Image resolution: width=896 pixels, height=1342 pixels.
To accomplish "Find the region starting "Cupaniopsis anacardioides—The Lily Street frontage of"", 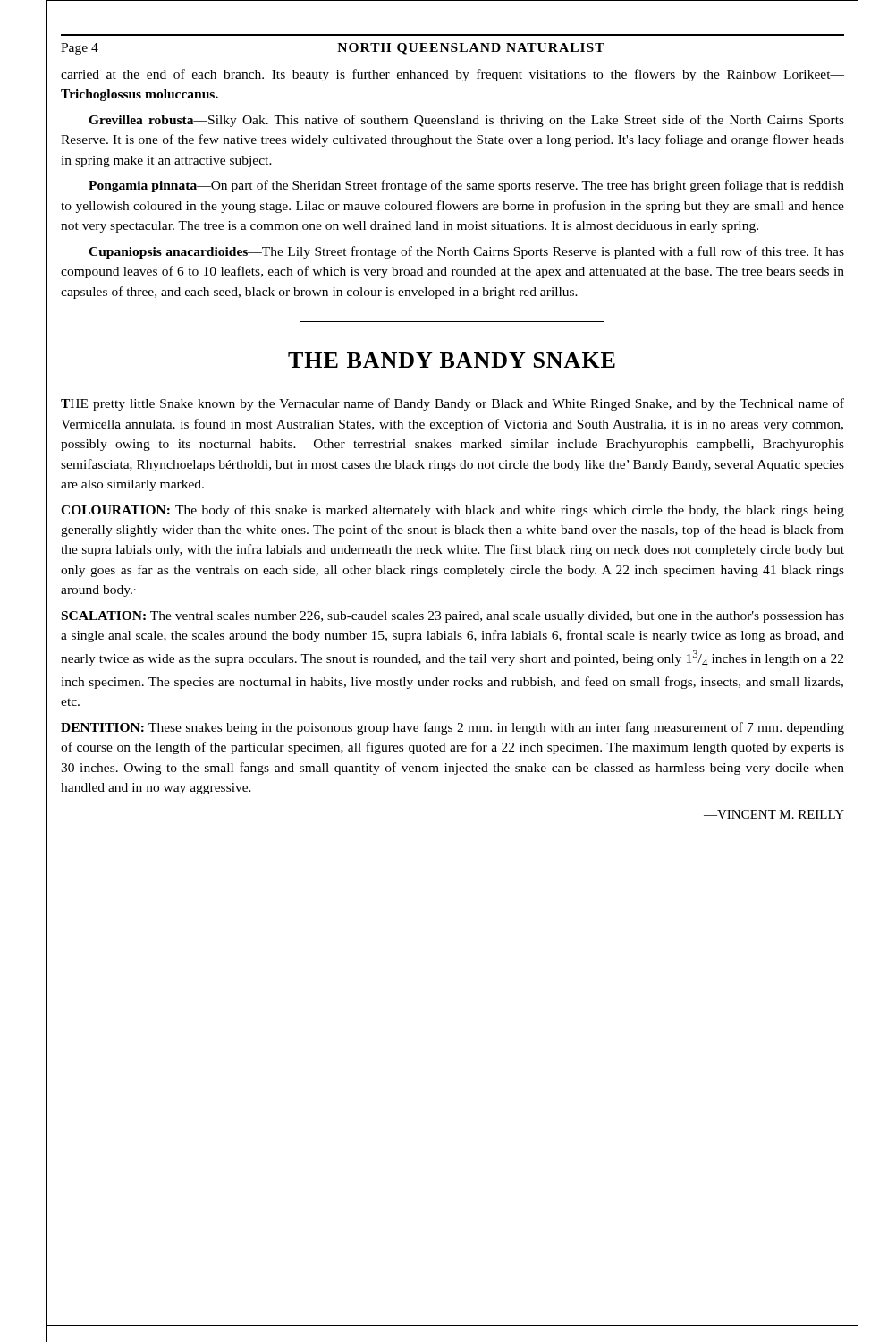I will point(452,271).
